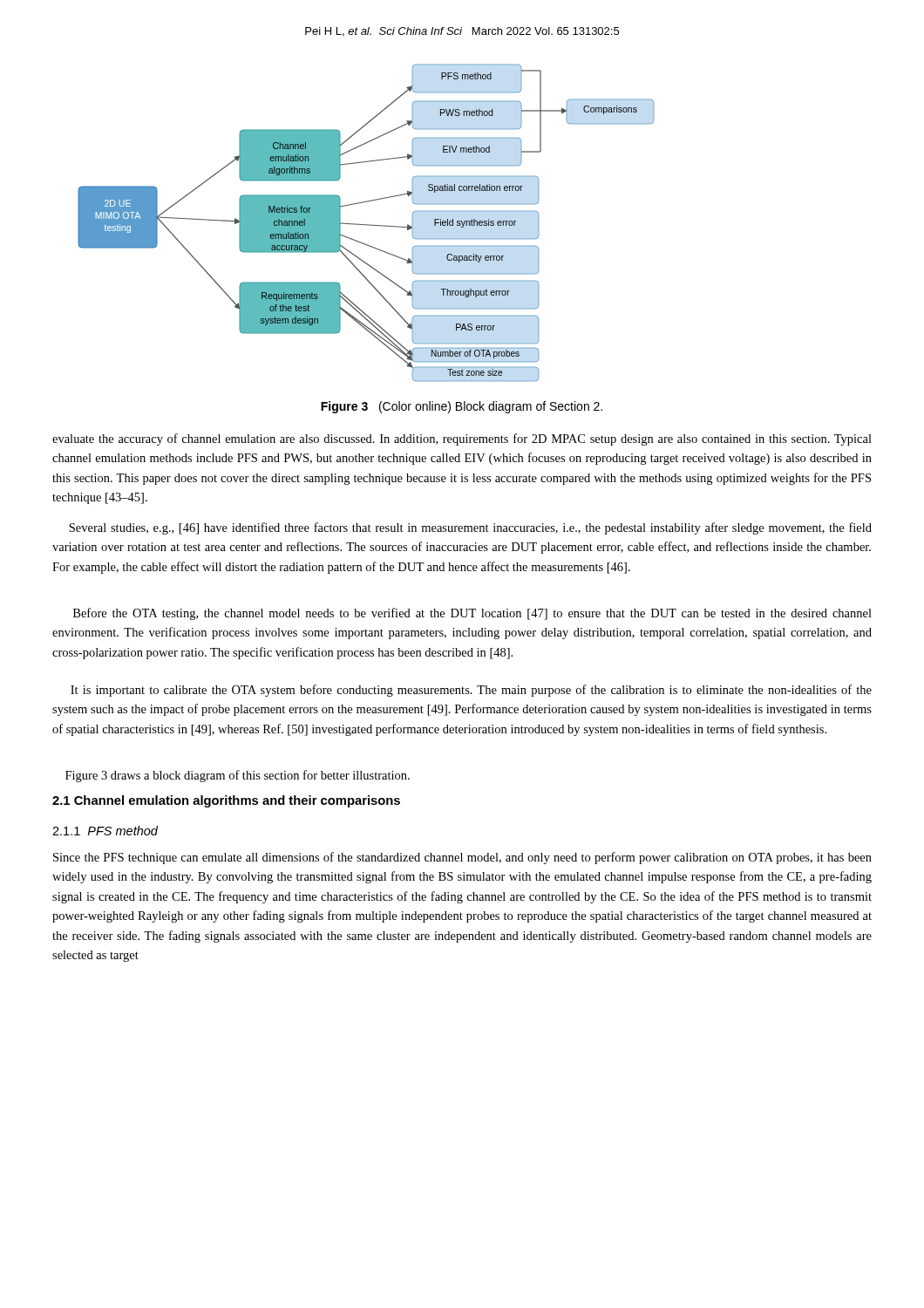Select the text block that reads "Since the PFS technique can emulate all"

coord(462,906)
